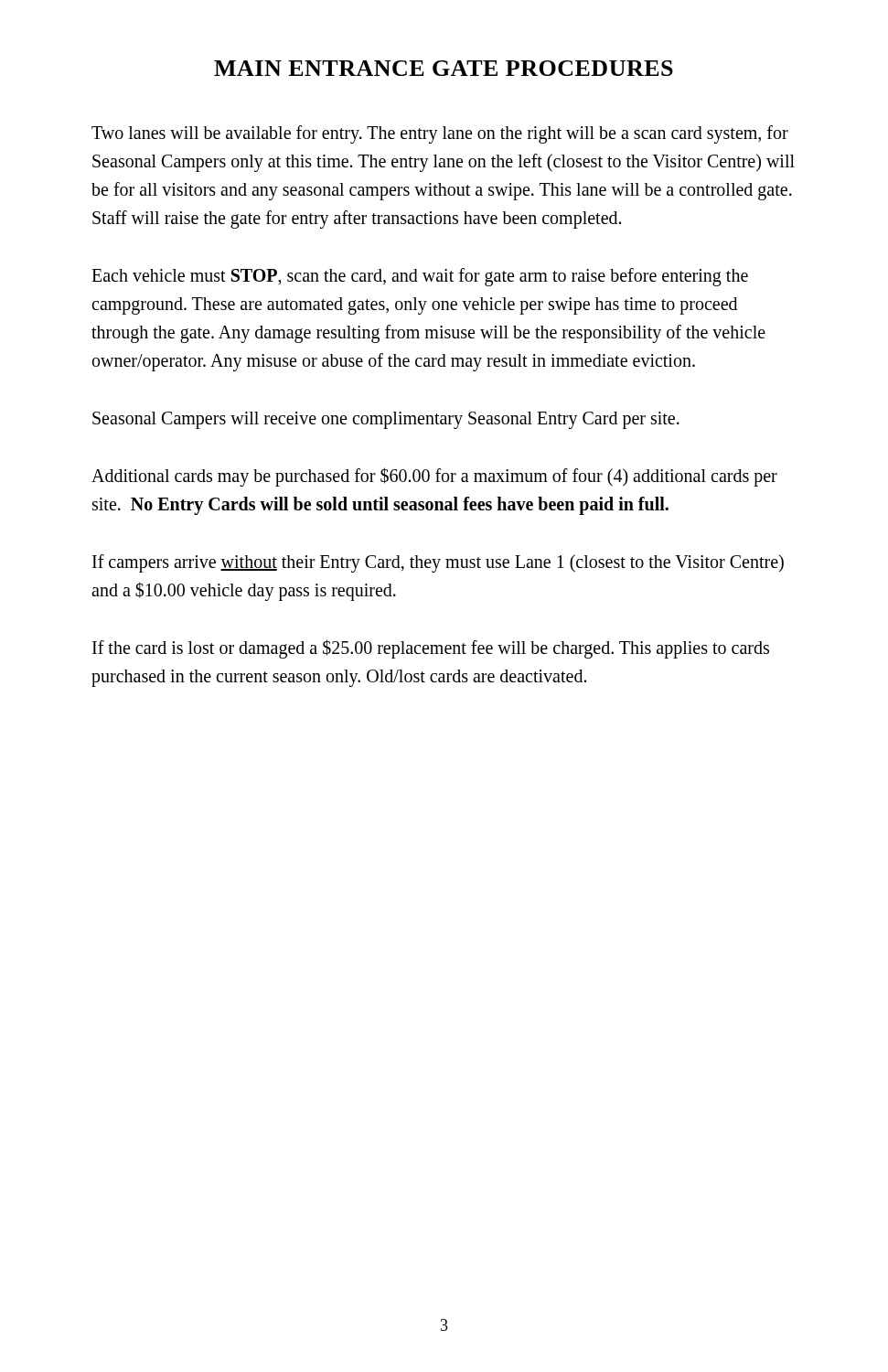Find "MAIN ENTRANCE GATE PROCEDURES" on this page
The image size is (888, 1372).
[x=444, y=69]
